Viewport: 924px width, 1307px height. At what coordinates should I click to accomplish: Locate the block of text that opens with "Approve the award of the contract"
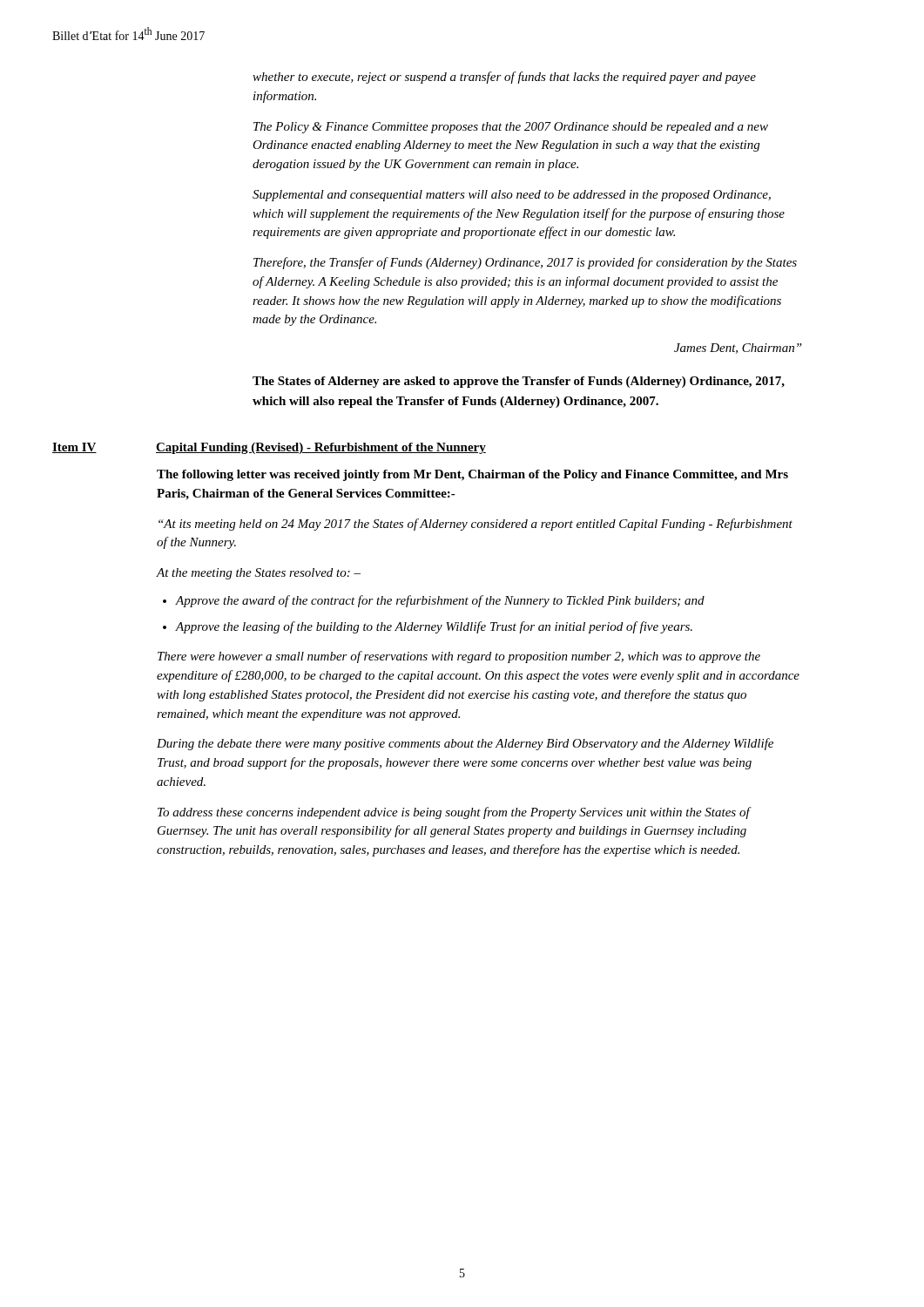coord(440,600)
